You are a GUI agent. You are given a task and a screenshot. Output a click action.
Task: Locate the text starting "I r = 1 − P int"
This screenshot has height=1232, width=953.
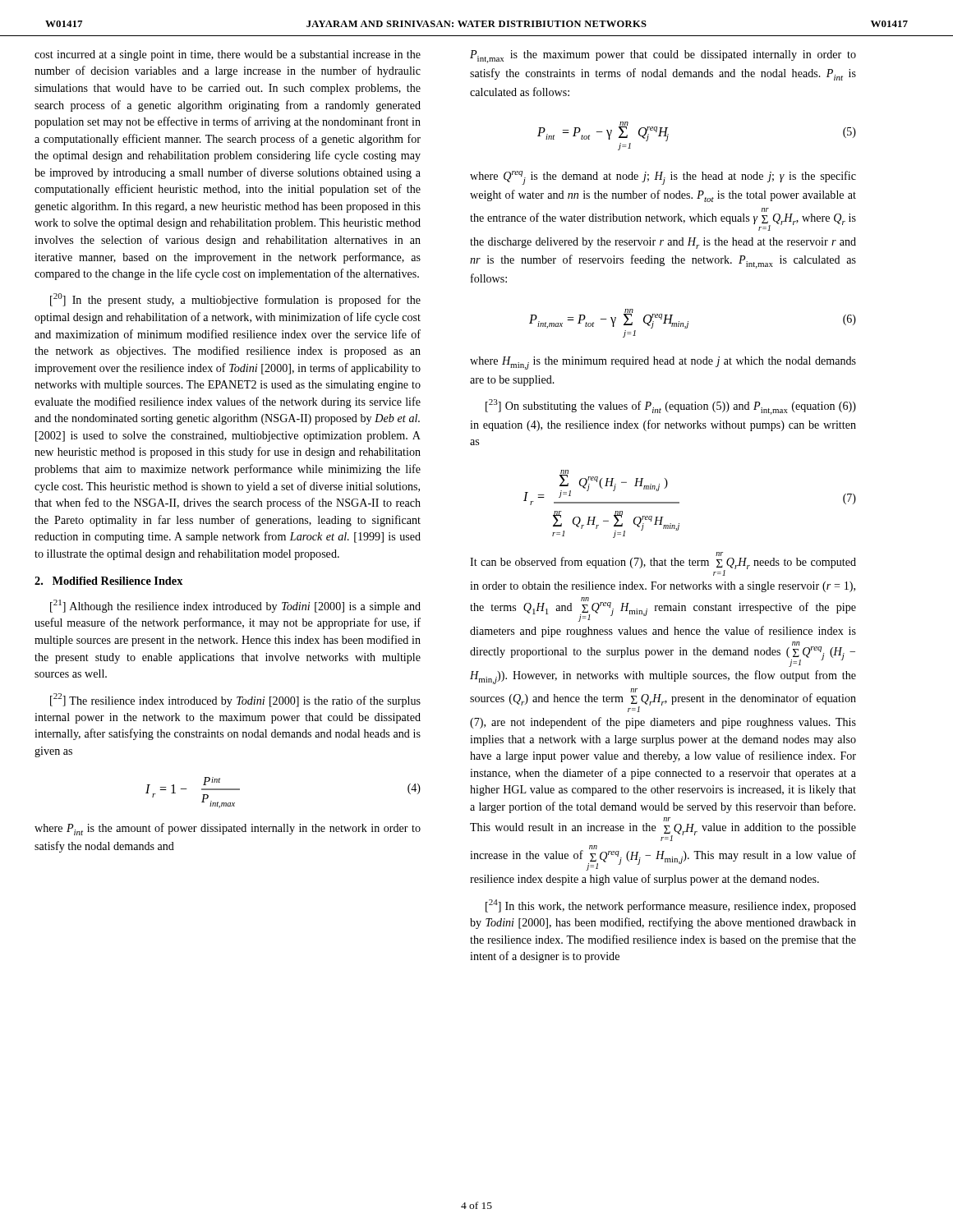coord(221,790)
